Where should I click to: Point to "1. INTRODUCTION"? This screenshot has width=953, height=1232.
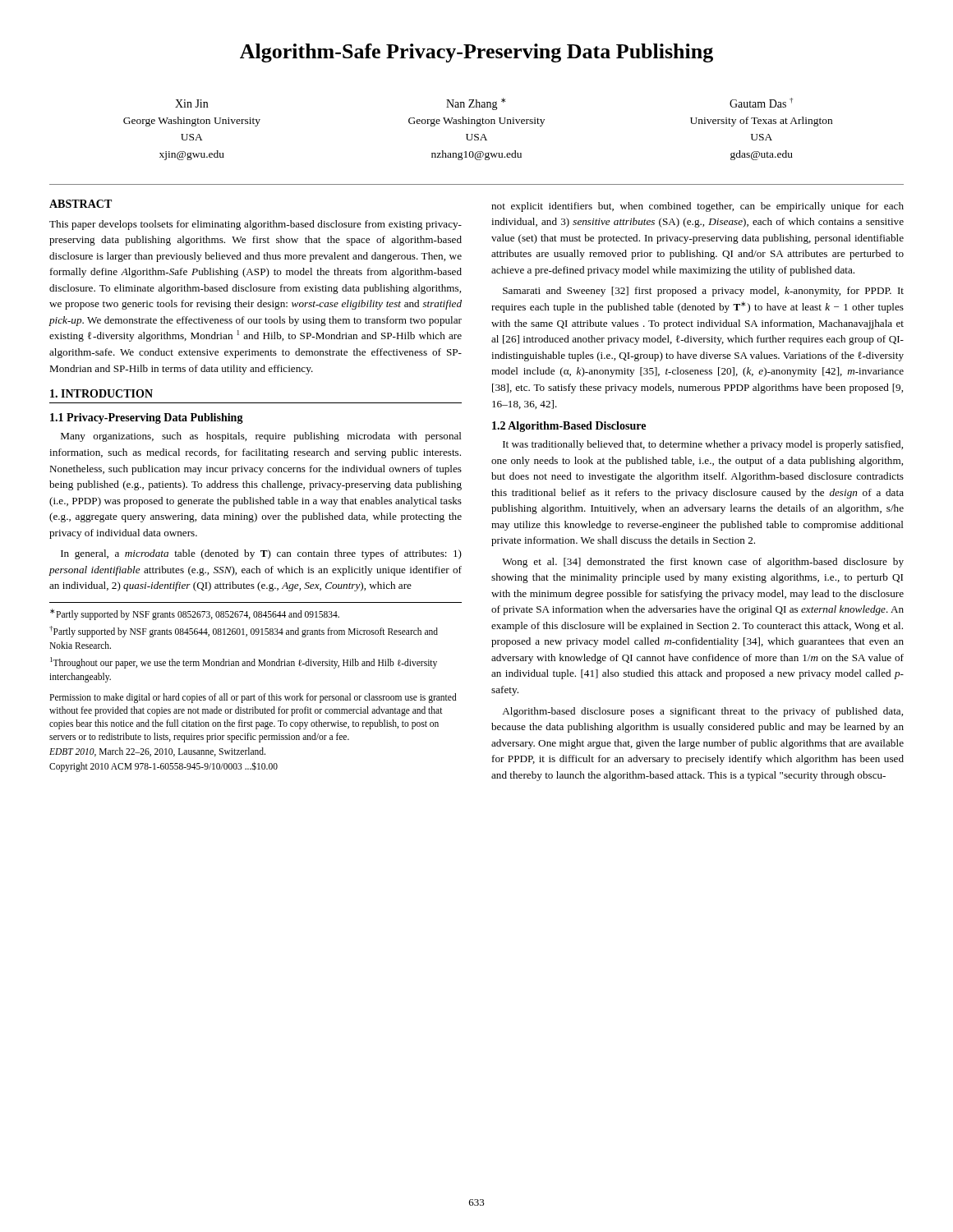(x=255, y=396)
